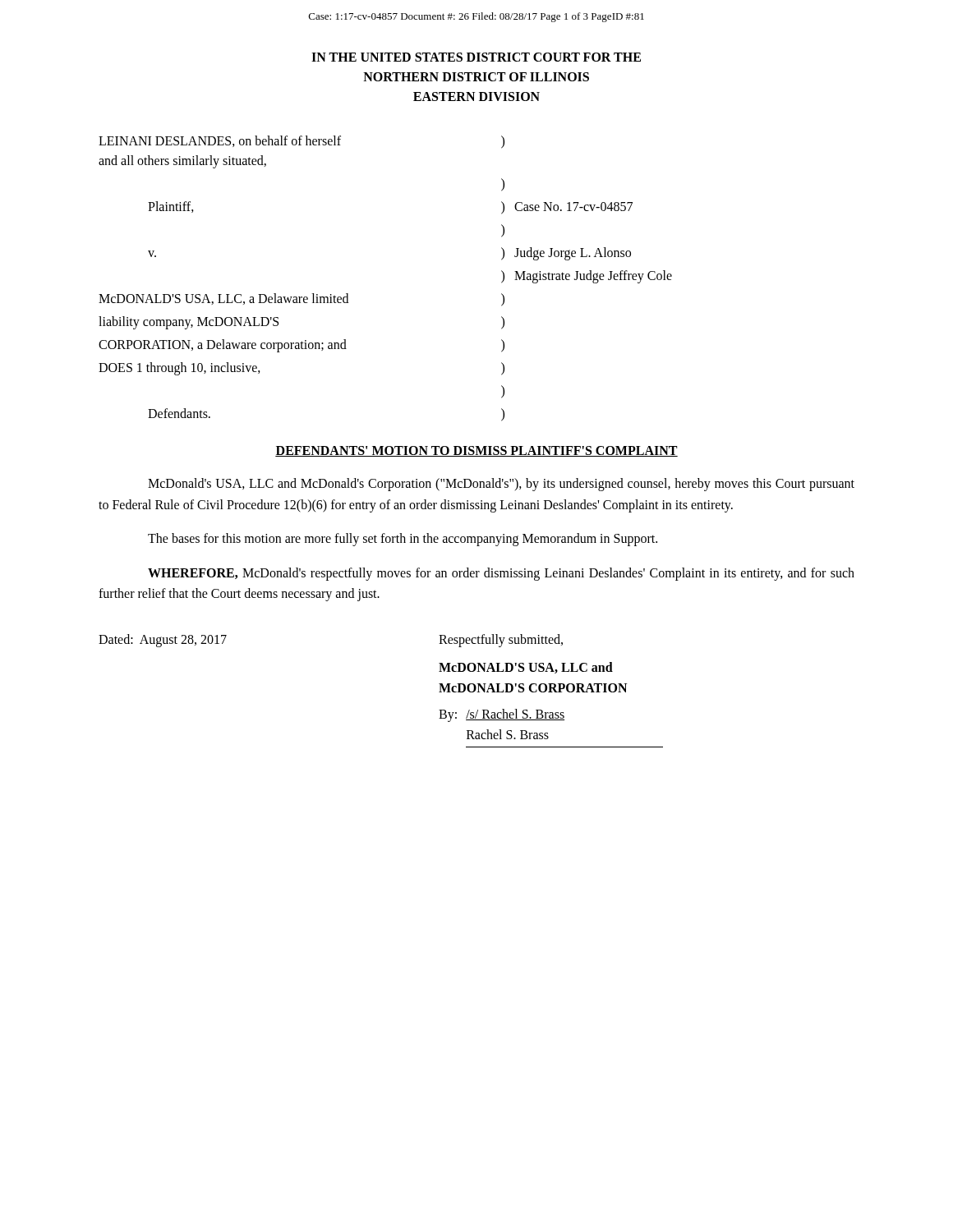
Task: Find the section header with the text "DEFENDANTS' MOTION TO DISMISS PLAINTIFF'S COMPLAINT"
Action: pyautogui.click(x=476, y=450)
